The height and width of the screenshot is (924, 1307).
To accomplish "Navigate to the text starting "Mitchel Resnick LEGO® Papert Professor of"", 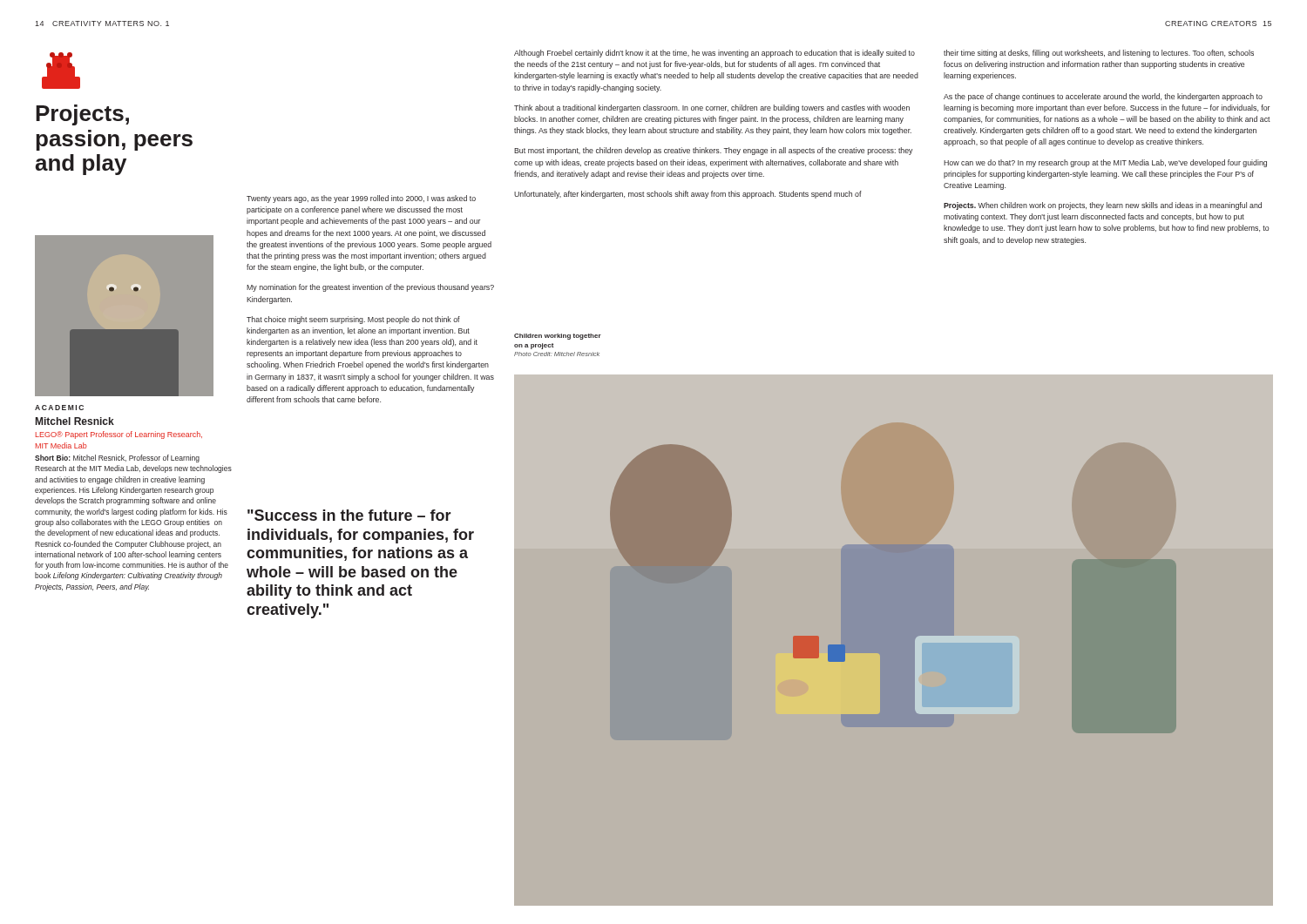I will 131,433.
